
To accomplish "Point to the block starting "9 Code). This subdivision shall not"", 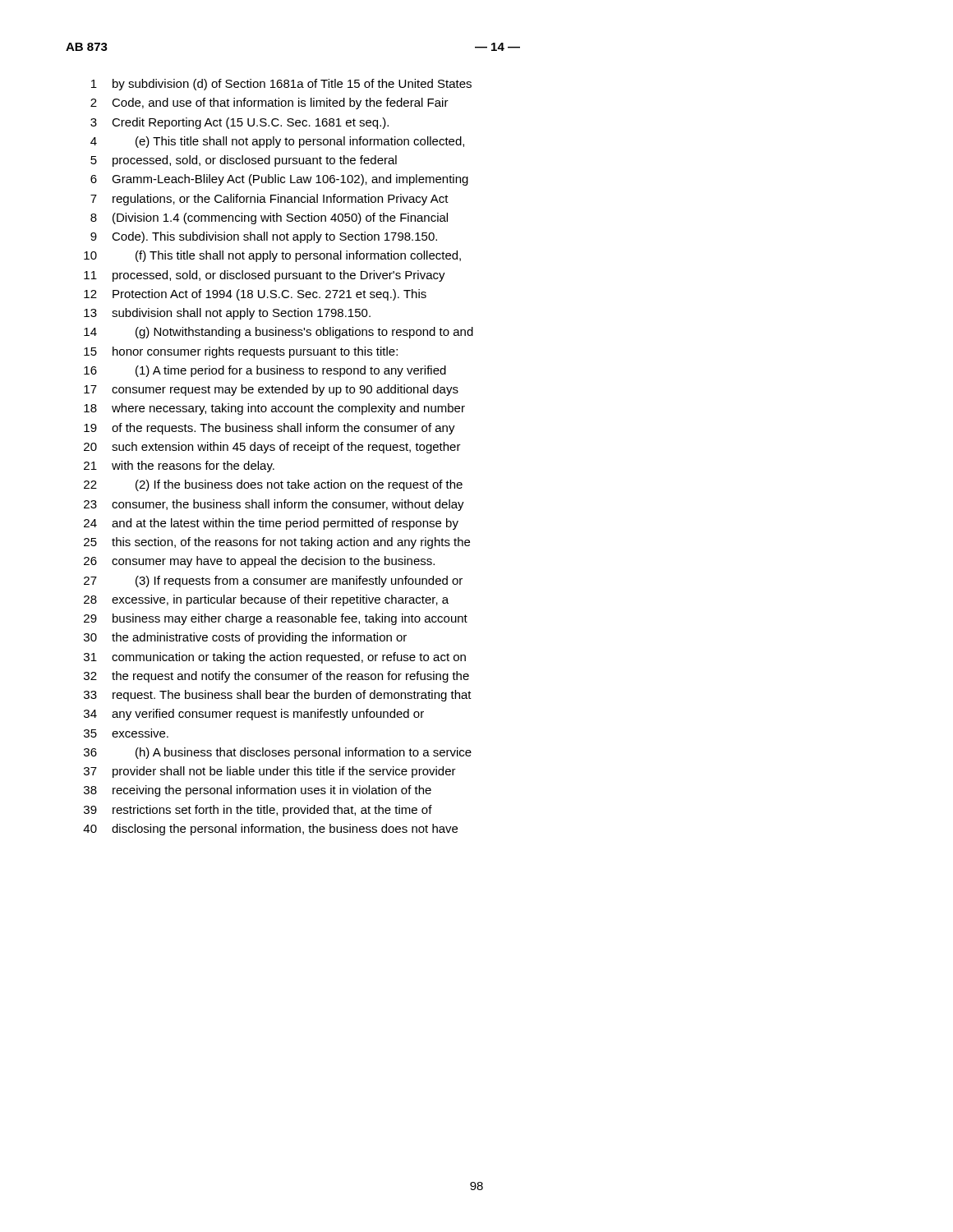I will tap(264, 237).
